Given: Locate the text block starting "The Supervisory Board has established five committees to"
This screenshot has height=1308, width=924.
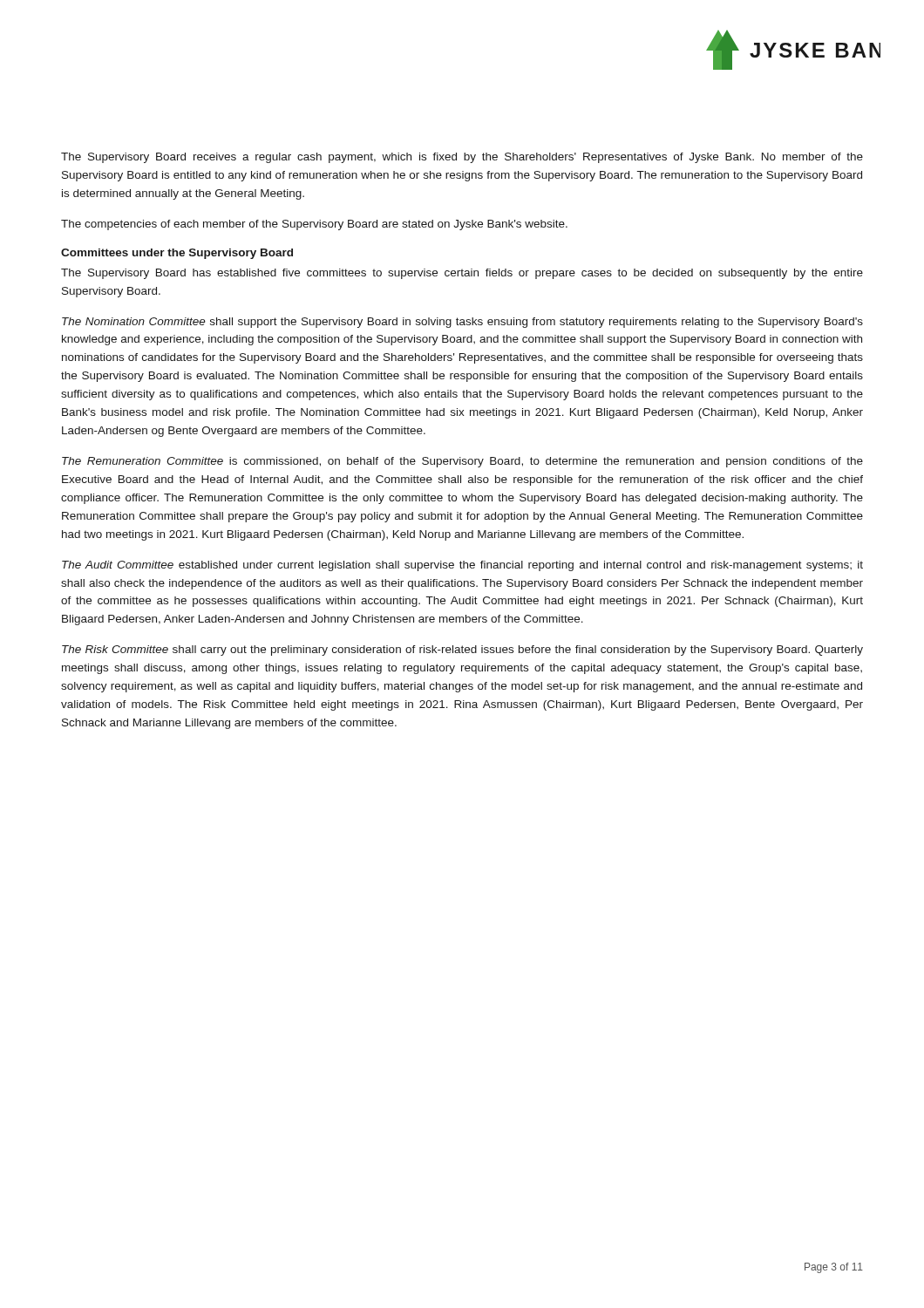Looking at the screenshot, I should (x=462, y=281).
